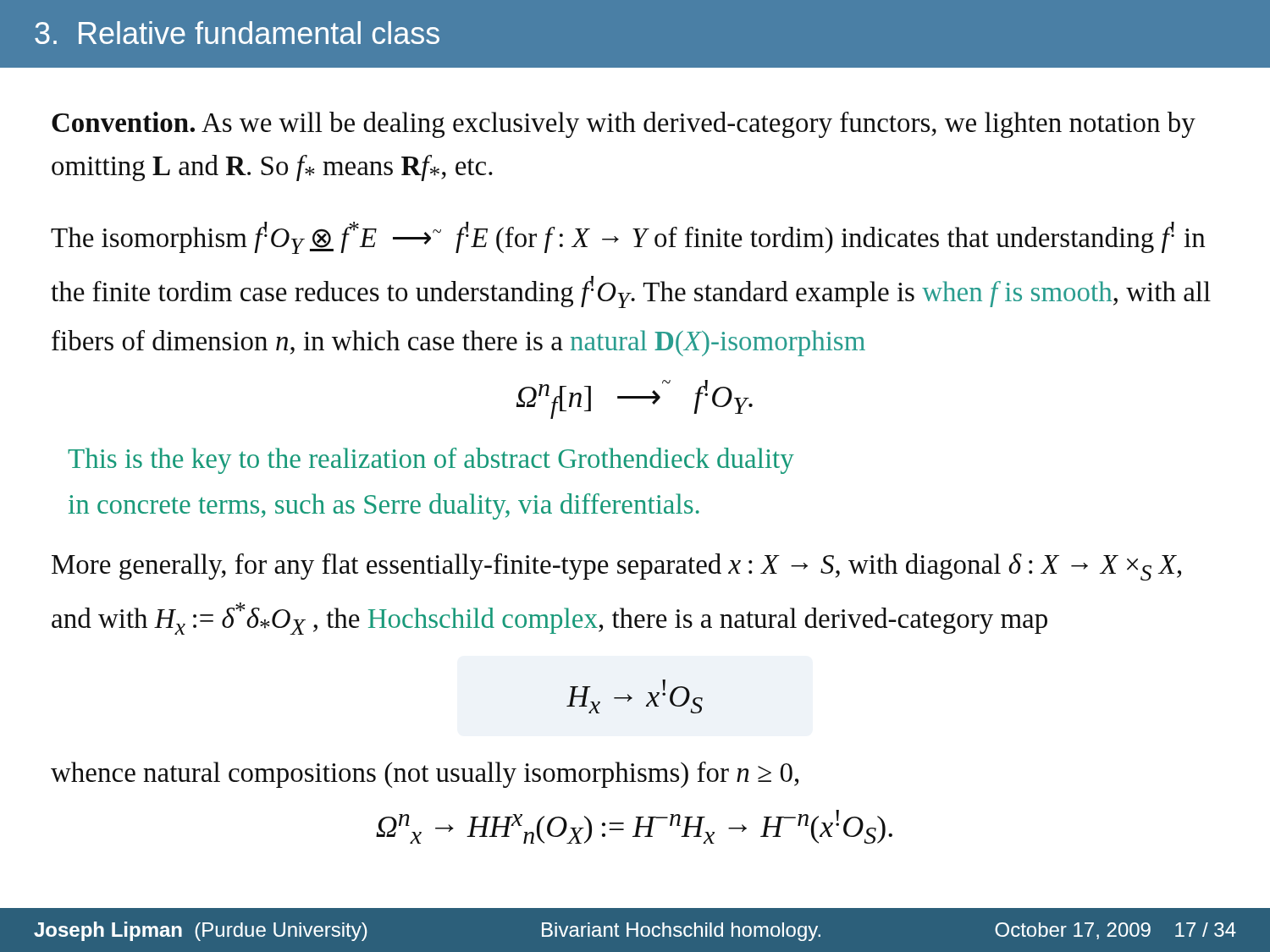Find the formula that says "Ωnx → HHxn(OX) := H−nHx → H−n(x!OS)."
The image size is (1270, 952).
pos(635,826)
